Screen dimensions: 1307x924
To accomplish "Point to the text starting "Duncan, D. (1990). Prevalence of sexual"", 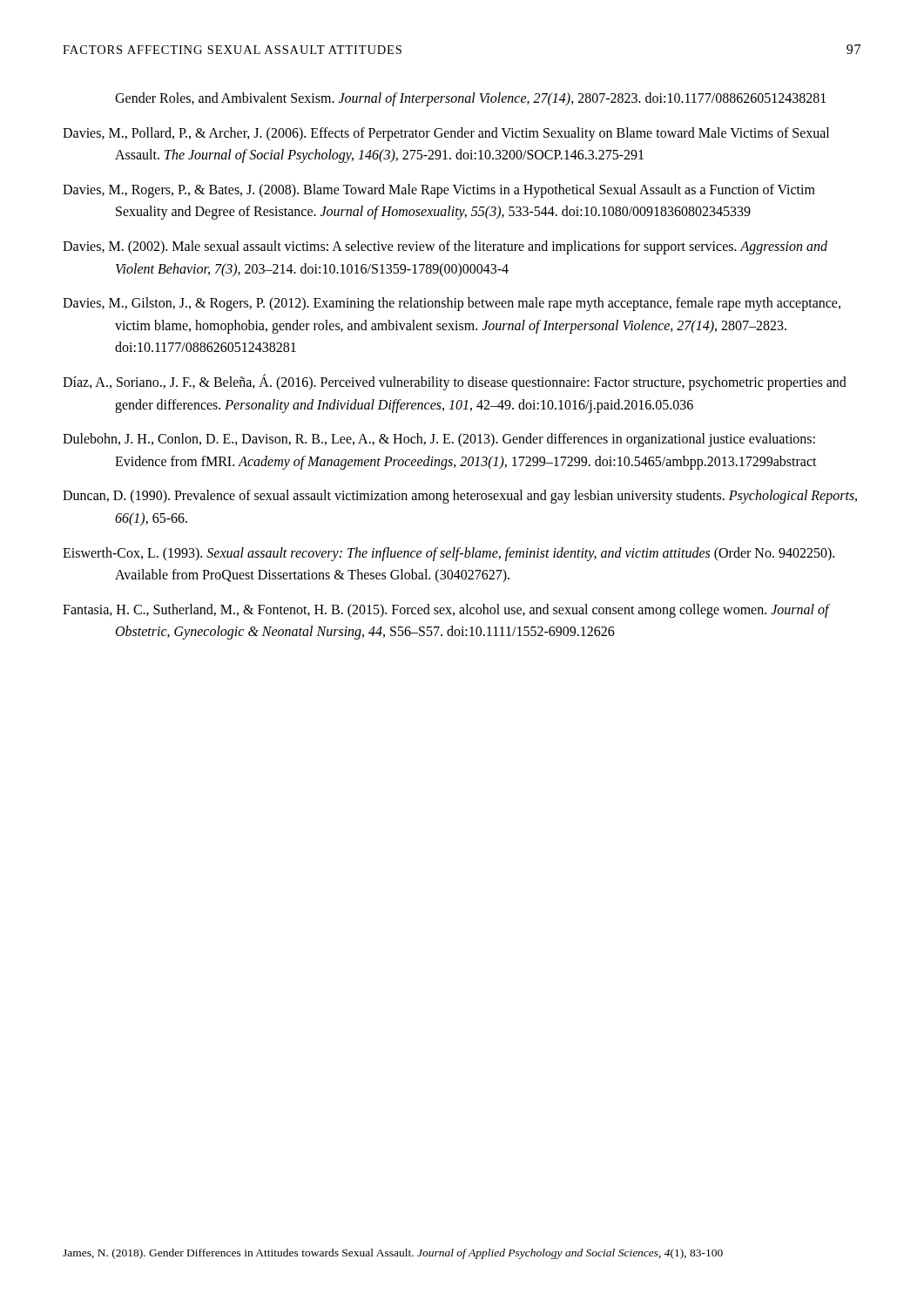I will [460, 507].
